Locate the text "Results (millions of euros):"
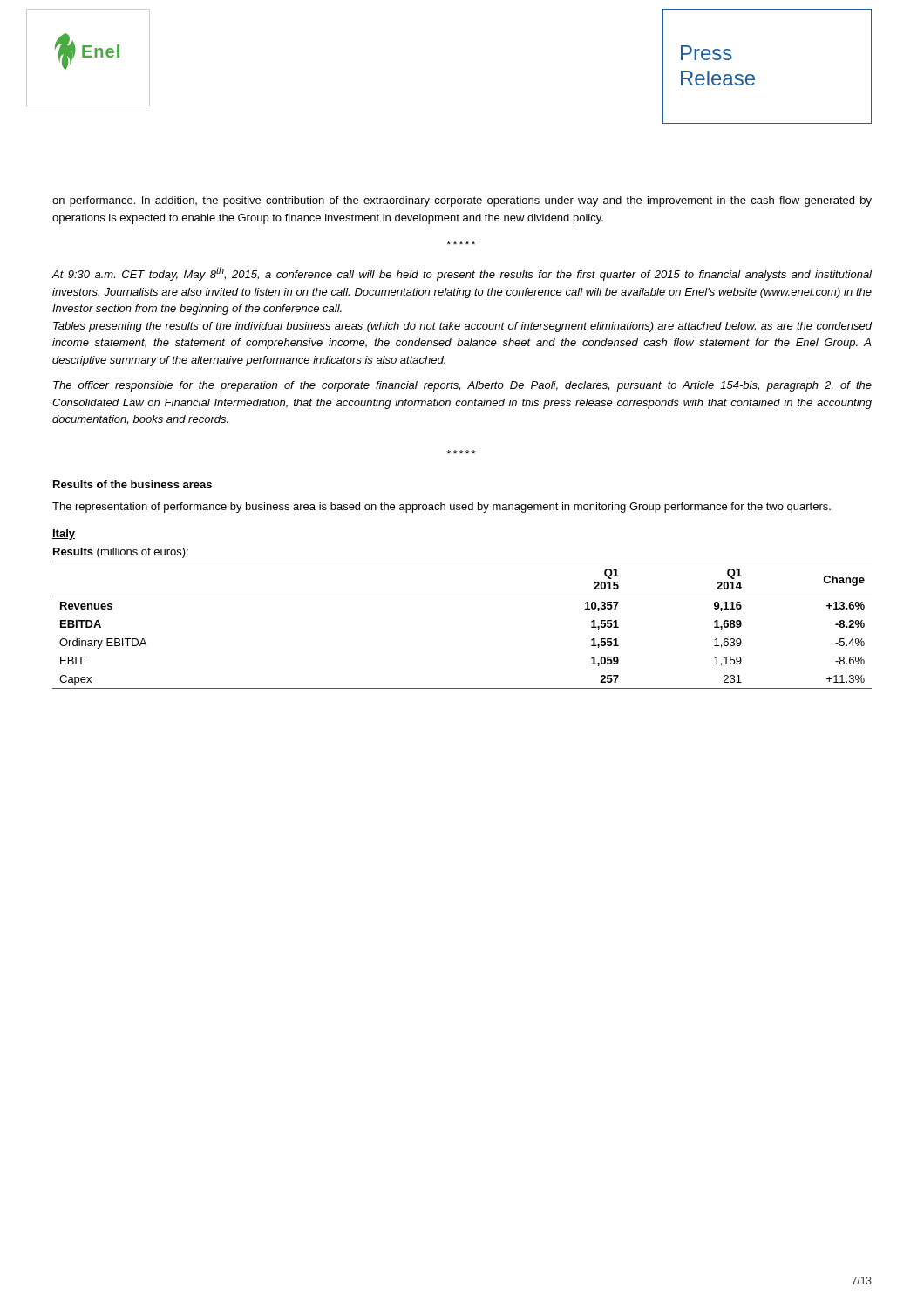This screenshot has height=1308, width=924. (x=121, y=552)
